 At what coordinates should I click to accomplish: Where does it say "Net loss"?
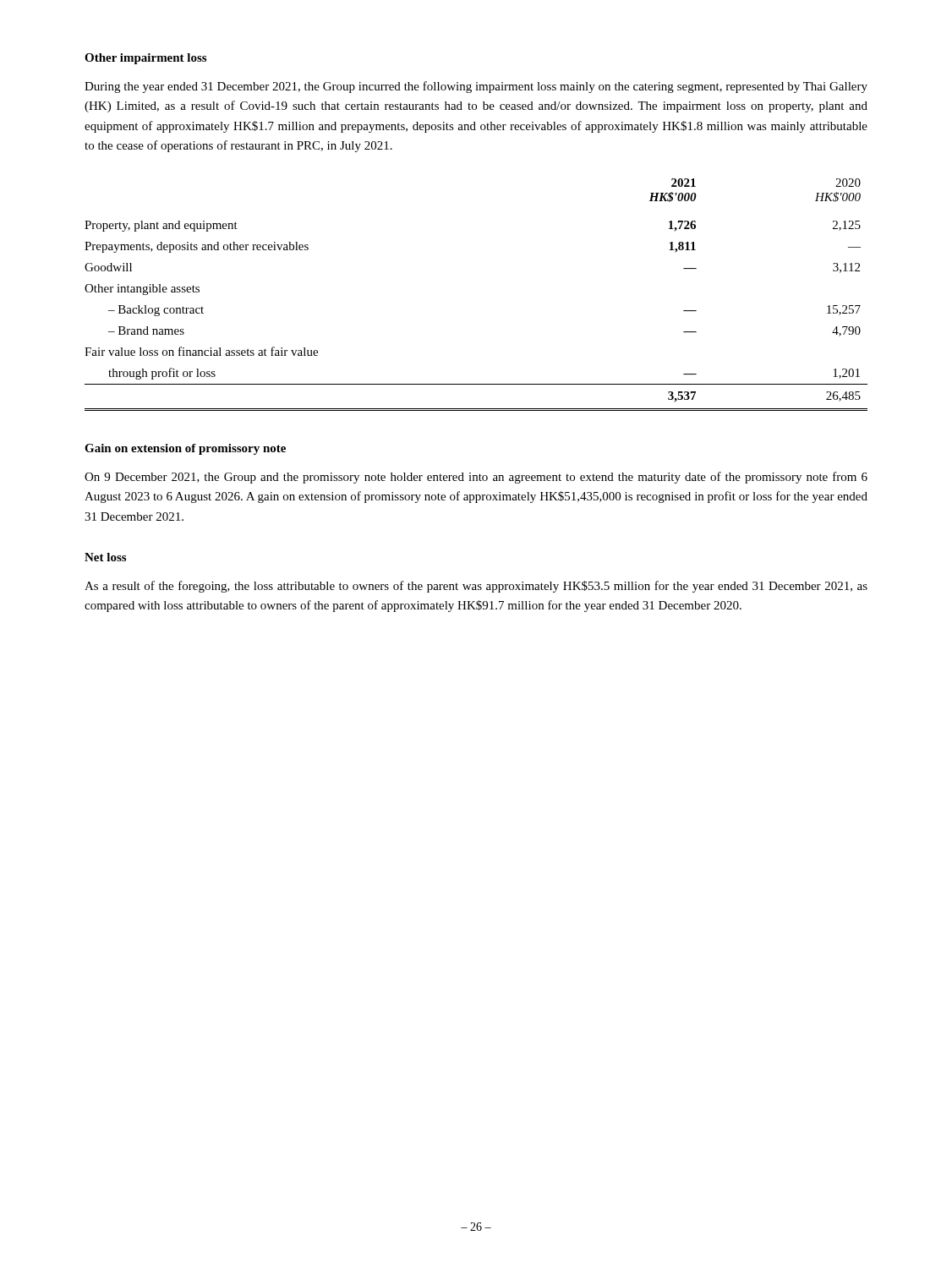[x=105, y=557]
